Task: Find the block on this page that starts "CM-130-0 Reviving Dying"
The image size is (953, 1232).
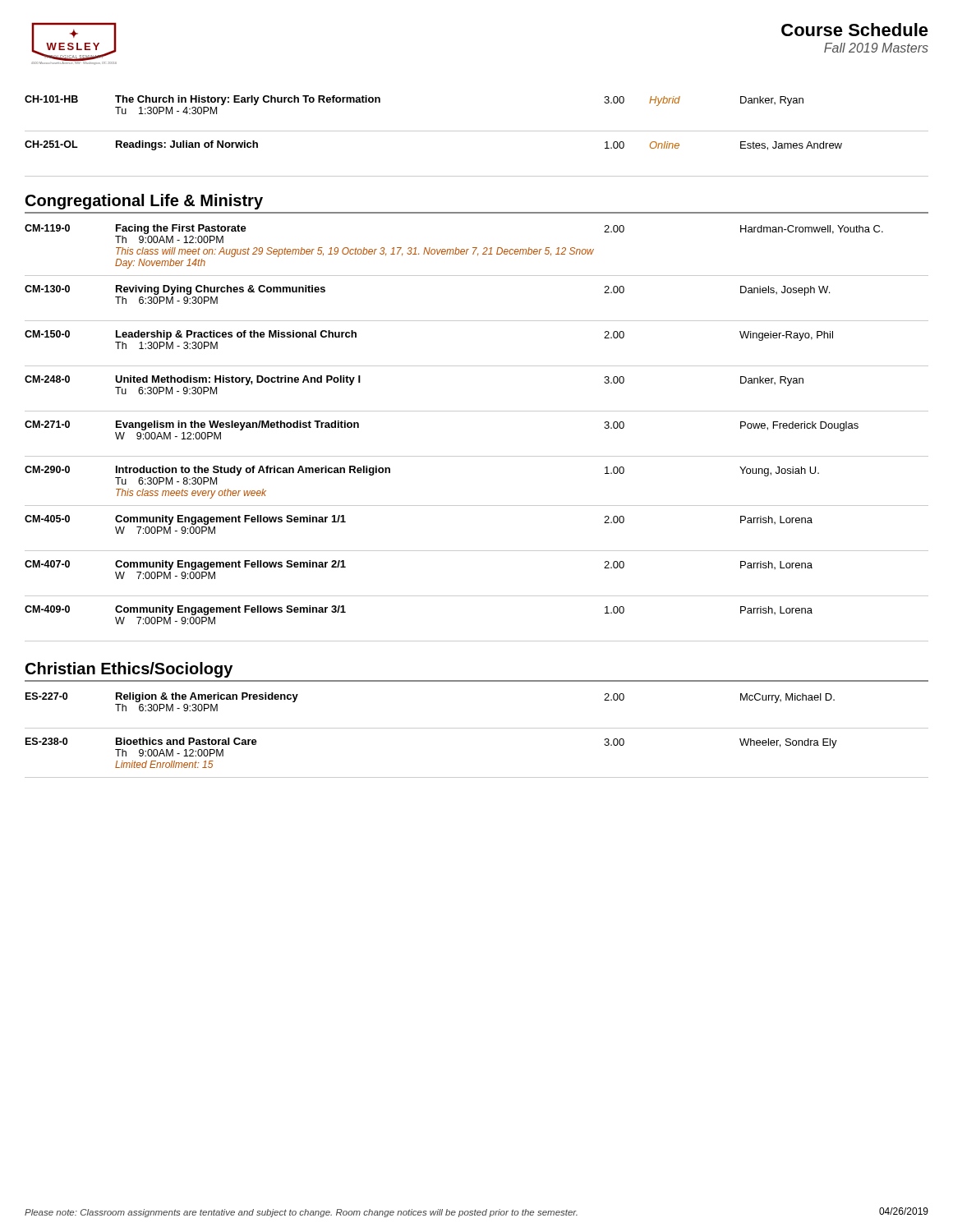Action: pyautogui.click(x=46, y=292)
